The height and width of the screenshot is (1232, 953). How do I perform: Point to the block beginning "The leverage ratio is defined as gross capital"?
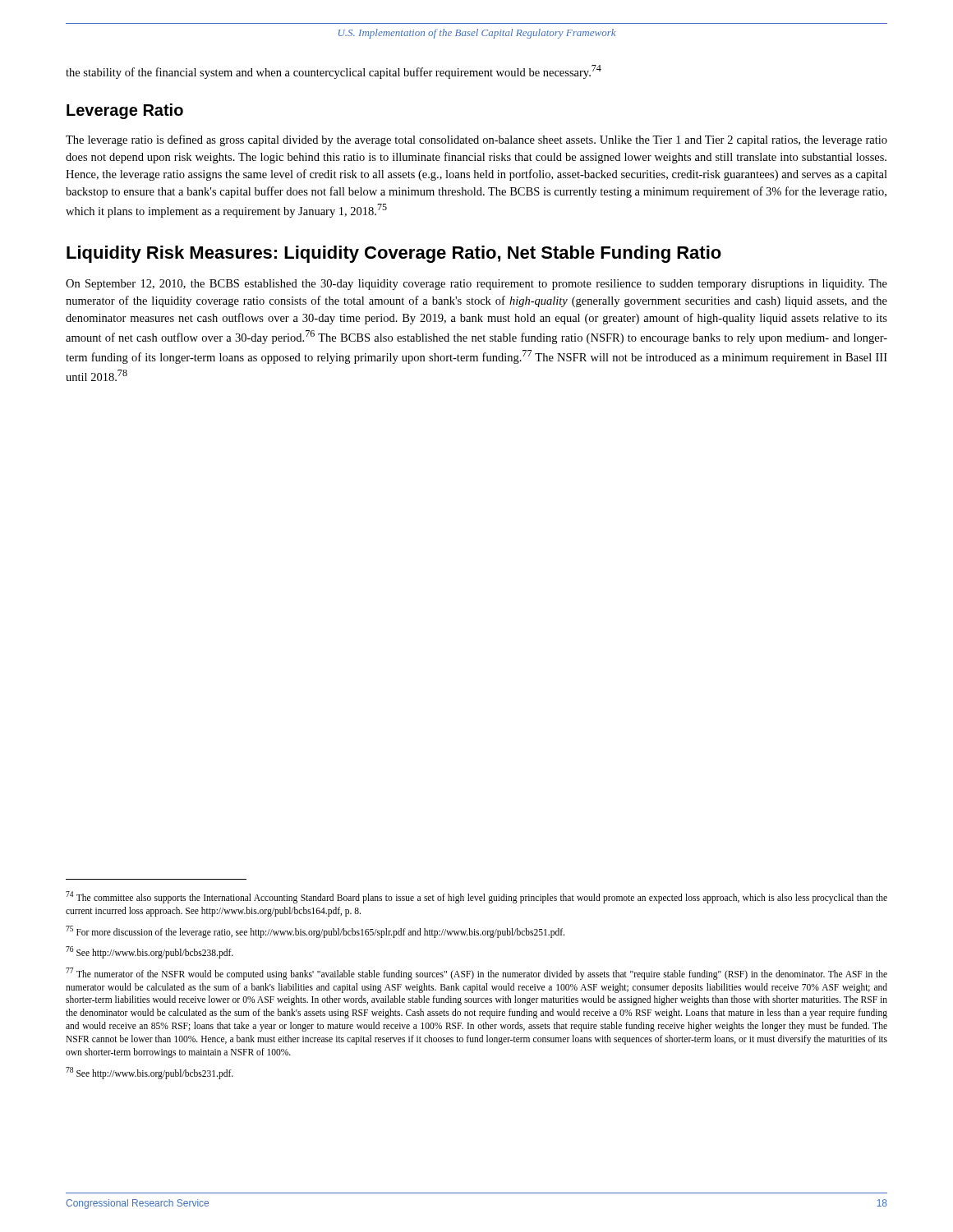tap(476, 175)
